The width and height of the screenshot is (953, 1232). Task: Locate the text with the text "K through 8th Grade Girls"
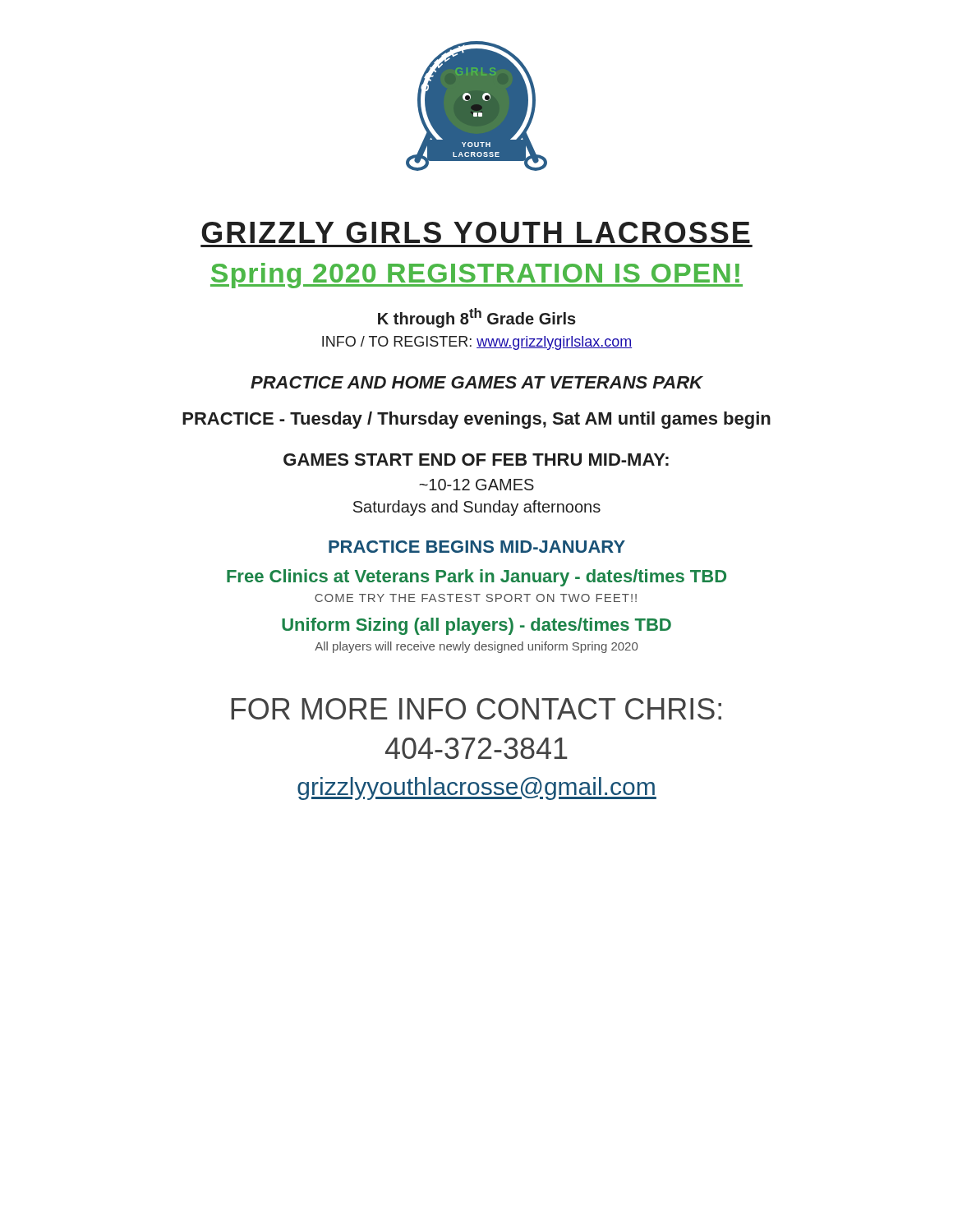pyautogui.click(x=476, y=317)
